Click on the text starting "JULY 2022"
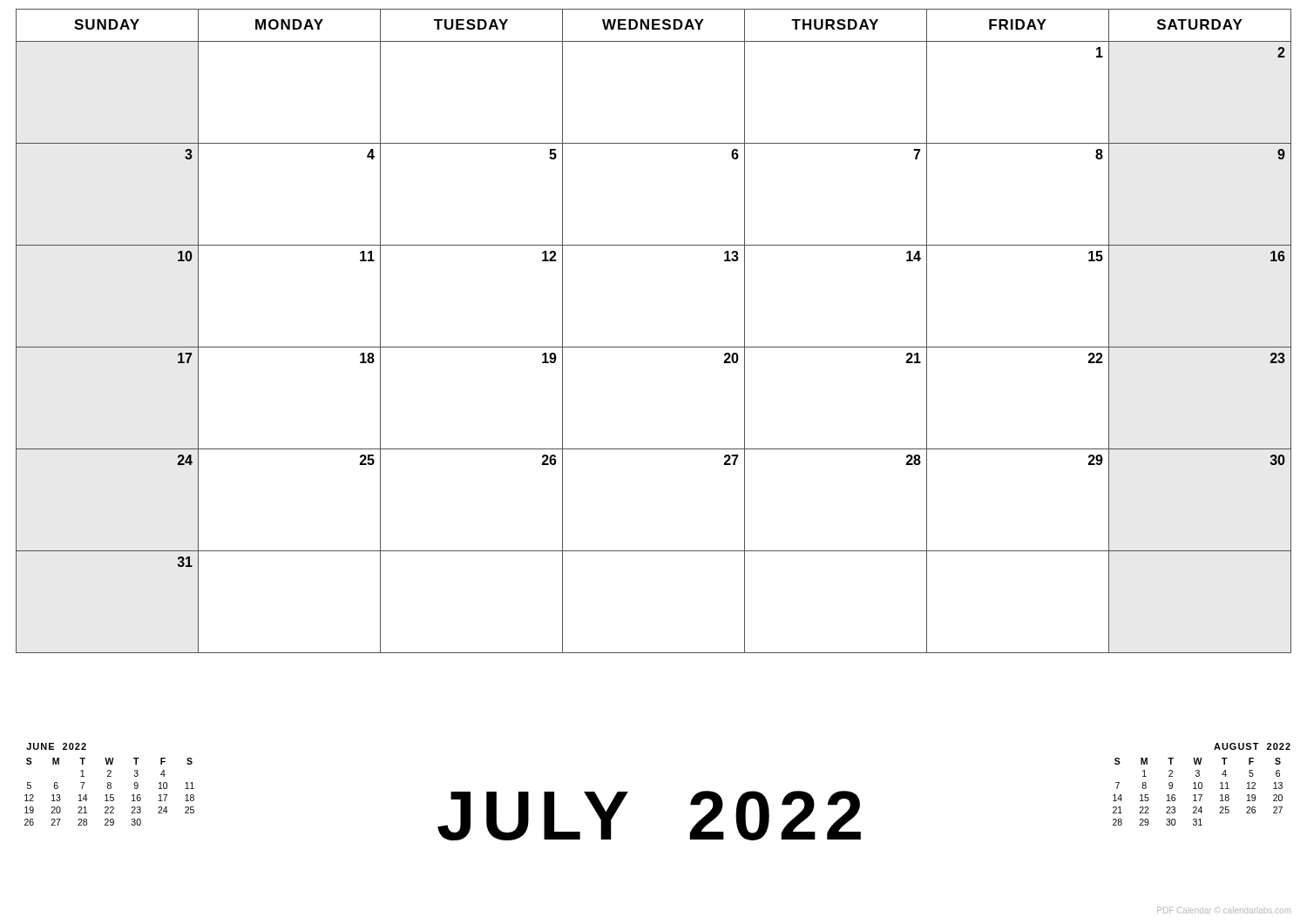Viewport: 1307px width, 924px height. pos(496,816)
